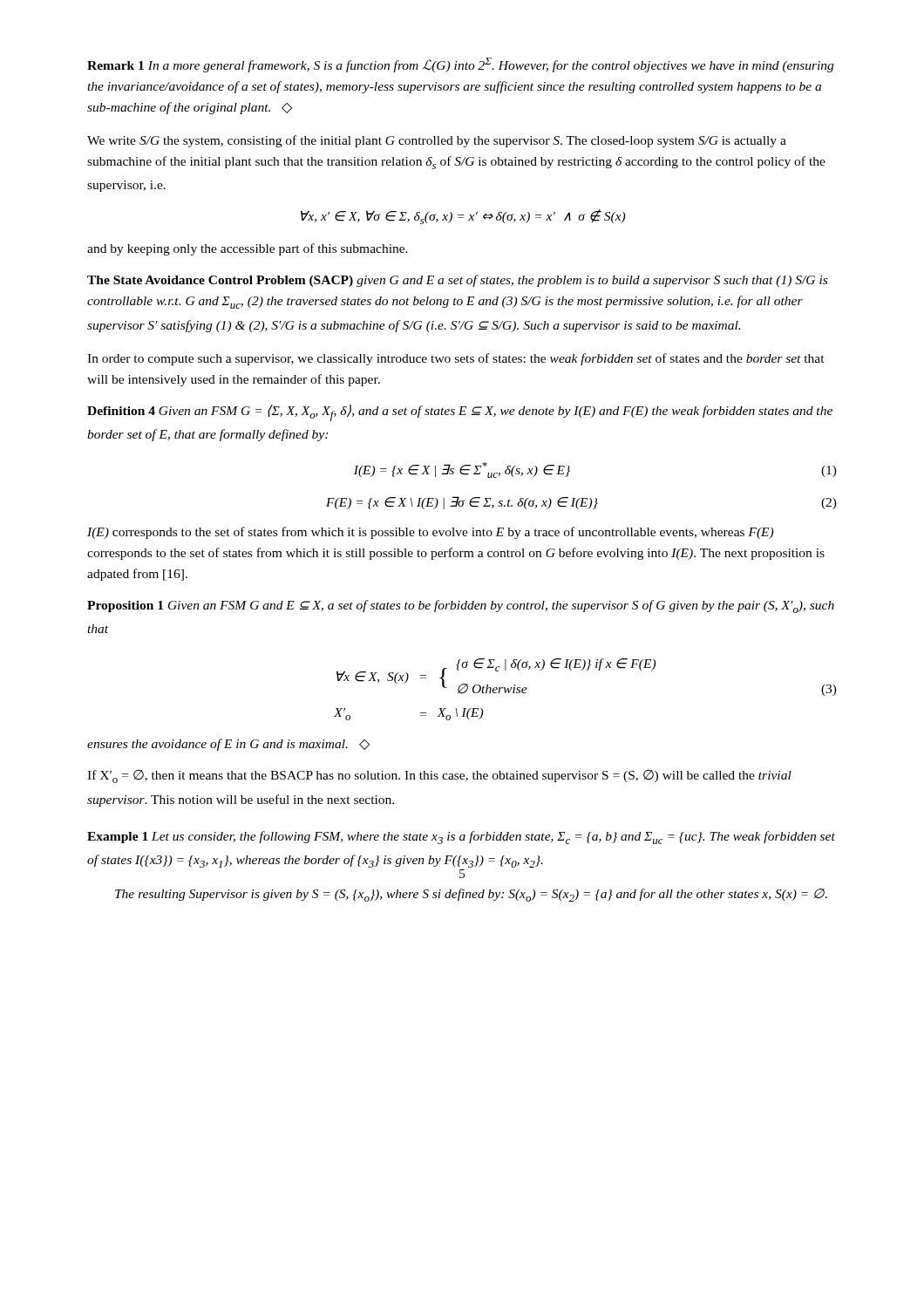Click on the text block with the text "ensures the avoidance of E"
Image resolution: width=924 pixels, height=1308 pixels.
coord(228,745)
